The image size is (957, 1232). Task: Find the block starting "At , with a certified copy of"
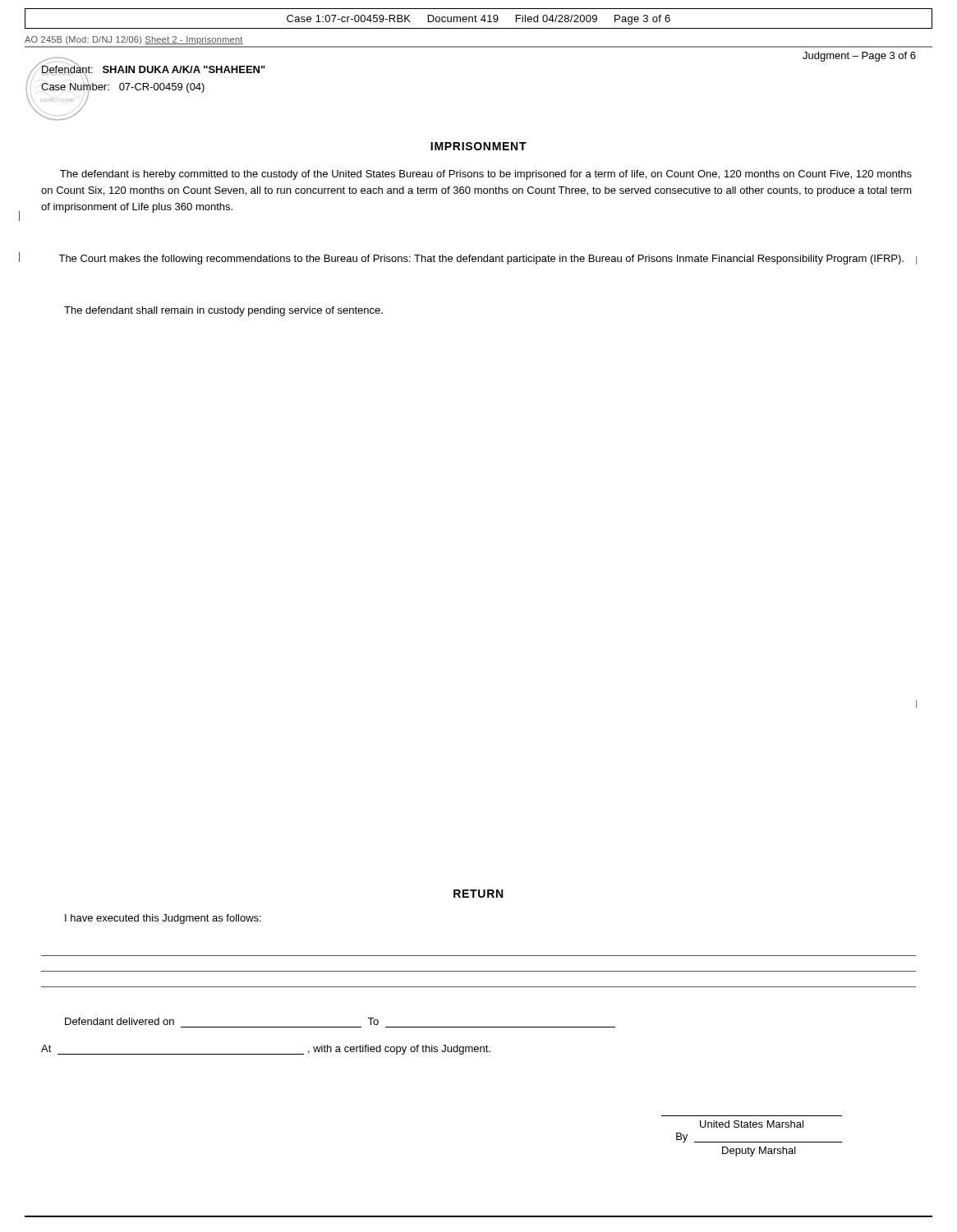point(266,1048)
